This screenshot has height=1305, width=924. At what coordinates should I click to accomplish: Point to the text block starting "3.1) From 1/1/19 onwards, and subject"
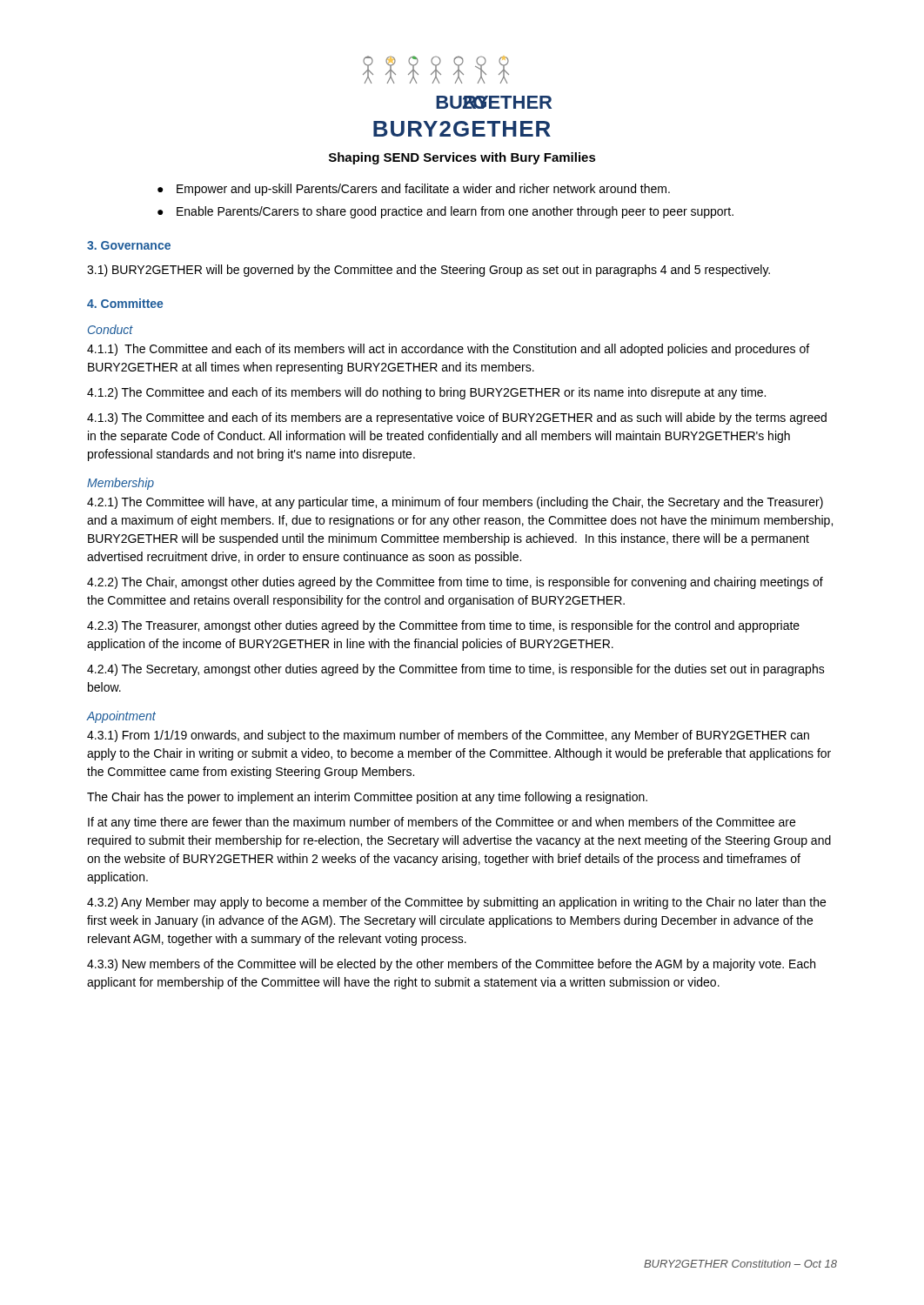(x=459, y=753)
